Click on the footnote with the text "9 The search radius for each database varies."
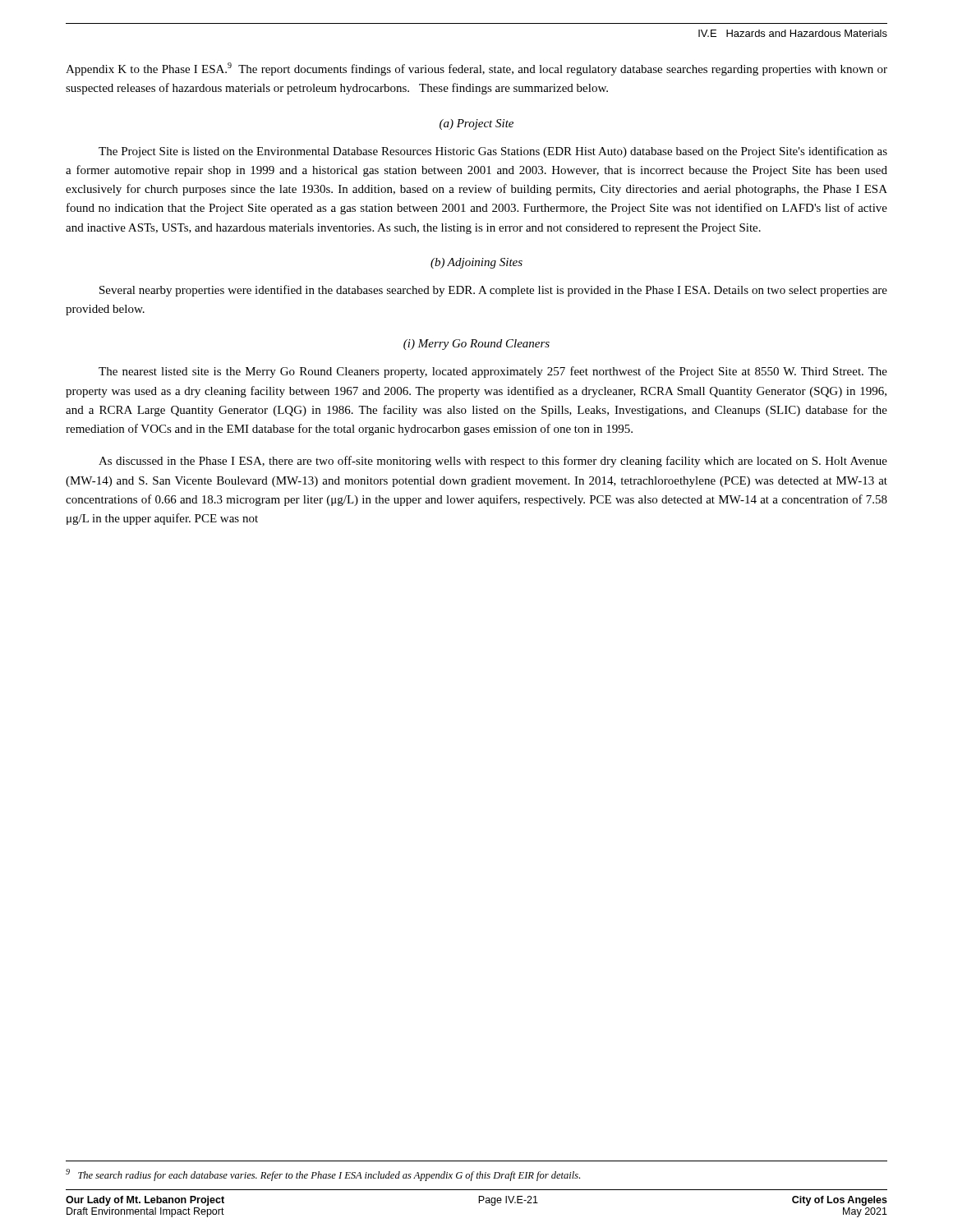 476,1174
